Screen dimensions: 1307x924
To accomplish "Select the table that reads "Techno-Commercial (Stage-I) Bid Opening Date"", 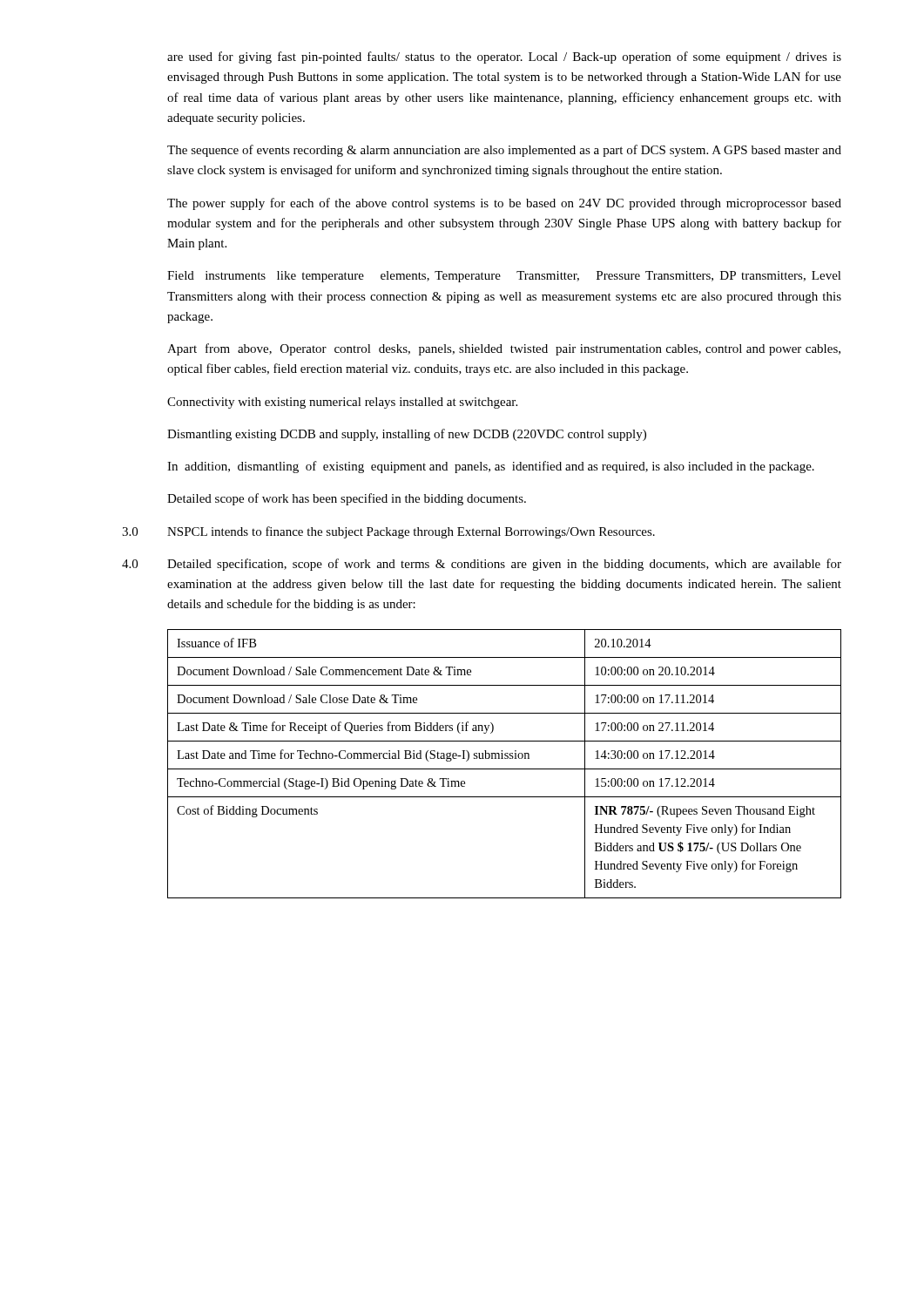I will [x=504, y=763].
